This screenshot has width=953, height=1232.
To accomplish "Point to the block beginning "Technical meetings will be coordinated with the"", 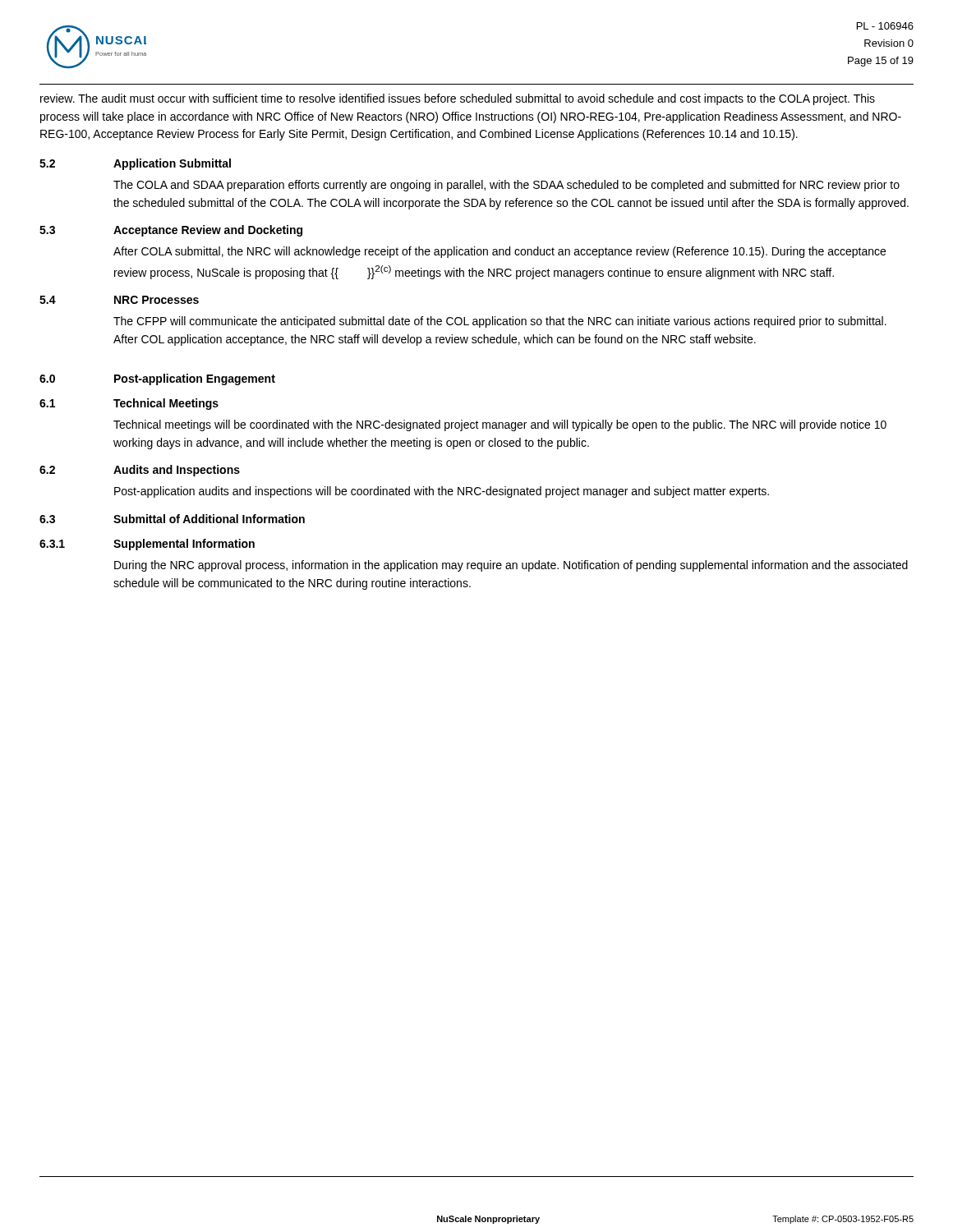I will pos(500,433).
